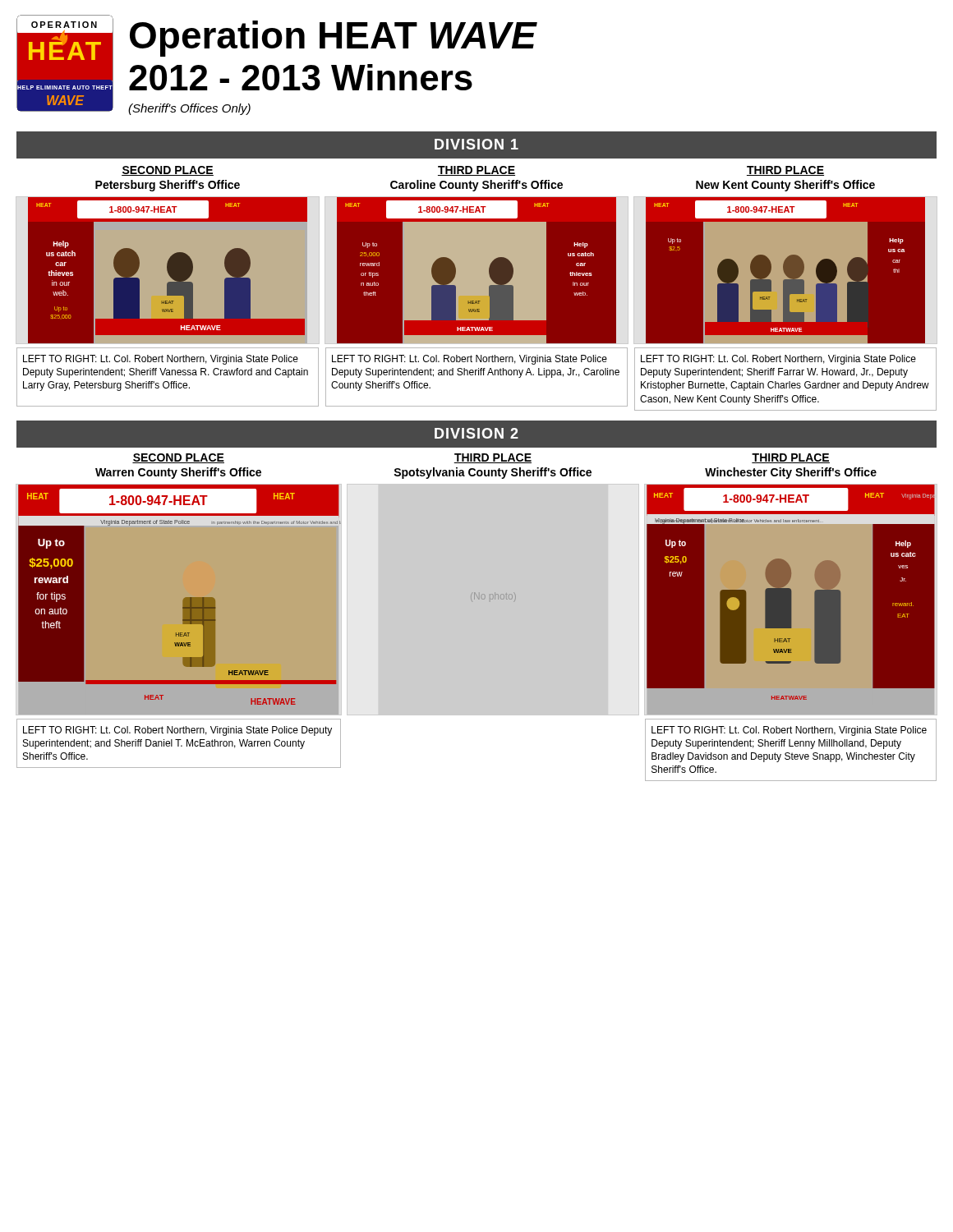
Task: Select the passage starting "(Sheriff's Offices Only)"
Action: coord(190,108)
